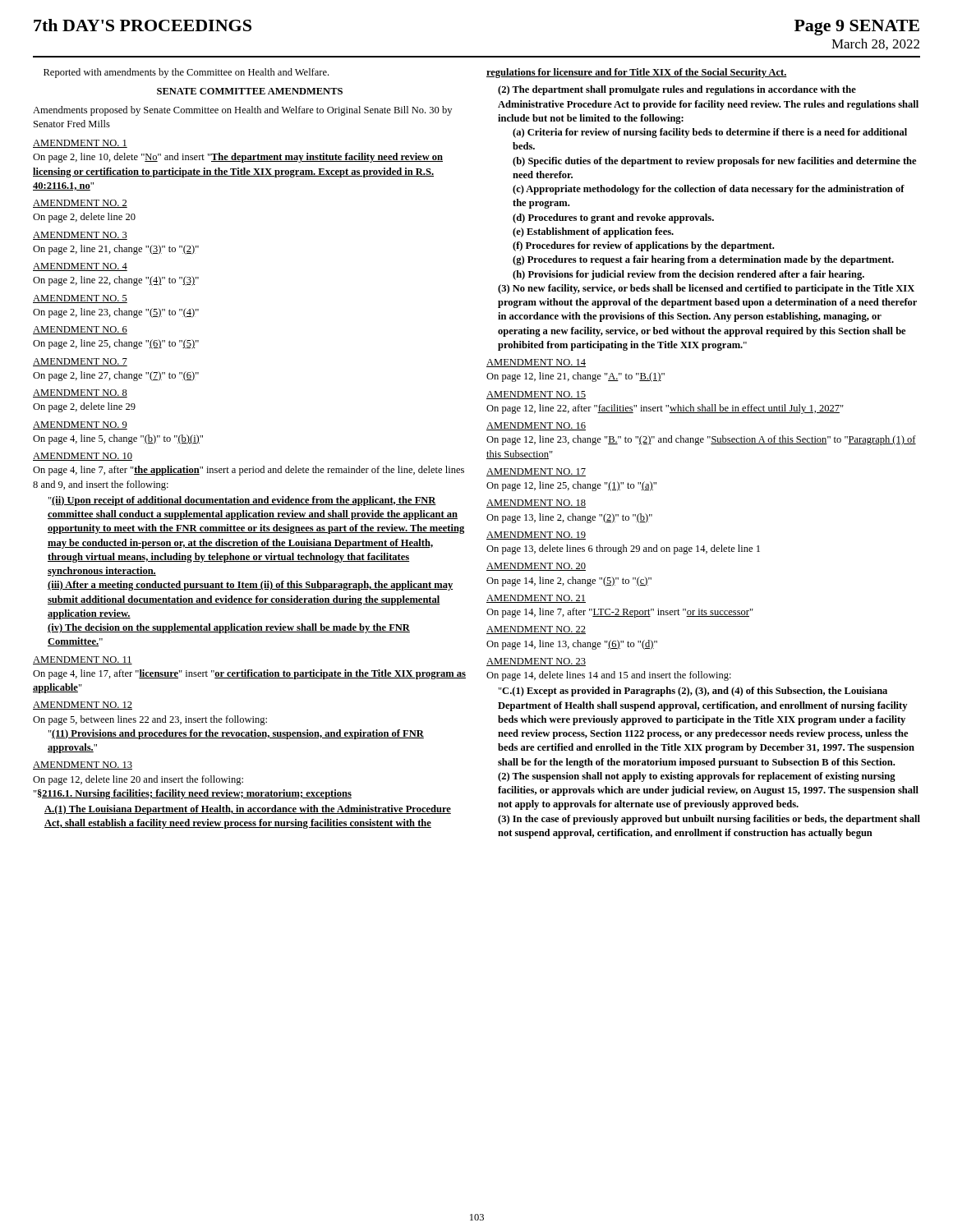Find the list item that reads "AMENDMENT NO. 14 On page 12, line"
953x1232 pixels.
[x=576, y=369]
